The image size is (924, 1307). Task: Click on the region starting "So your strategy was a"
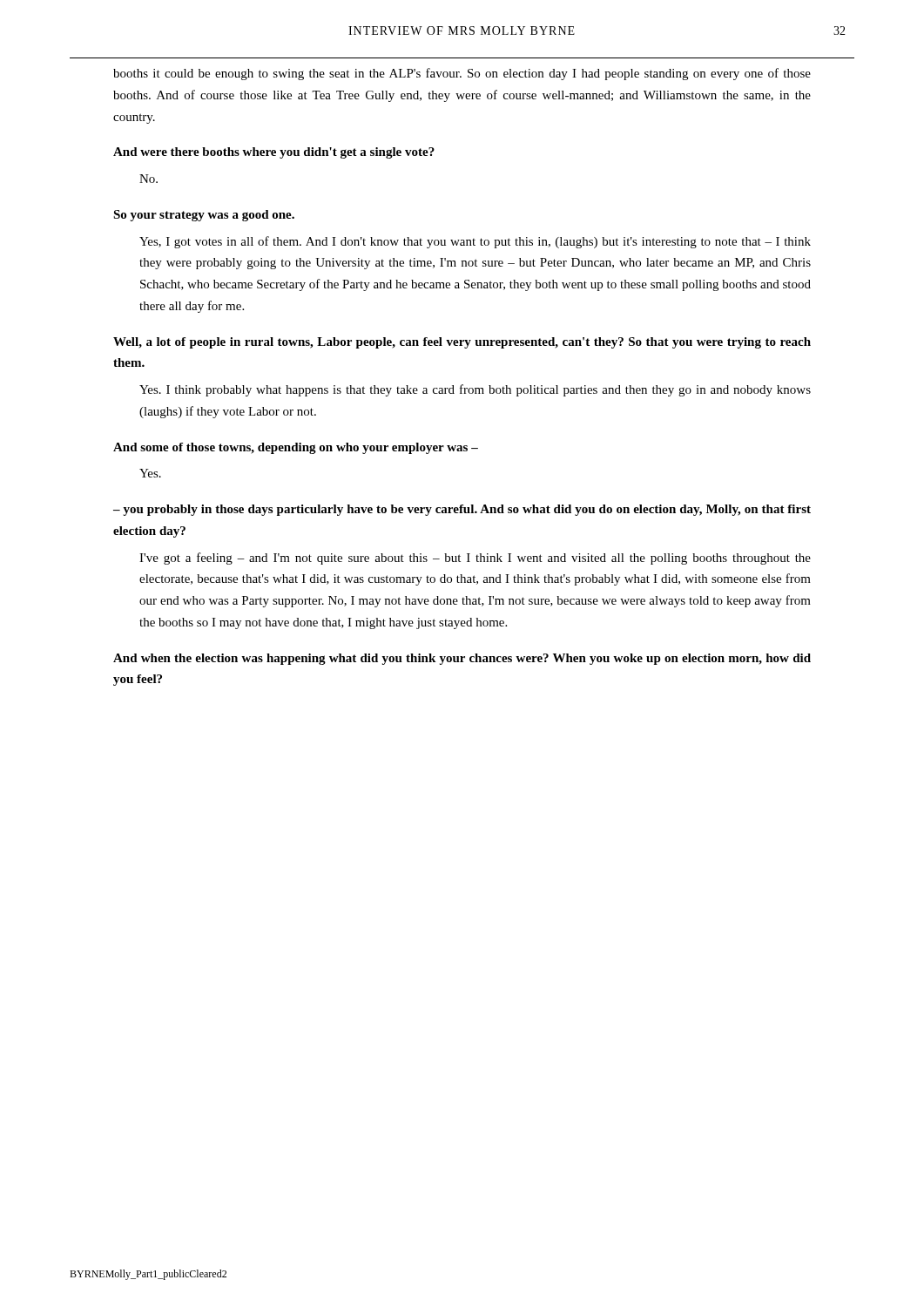(x=204, y=214)
